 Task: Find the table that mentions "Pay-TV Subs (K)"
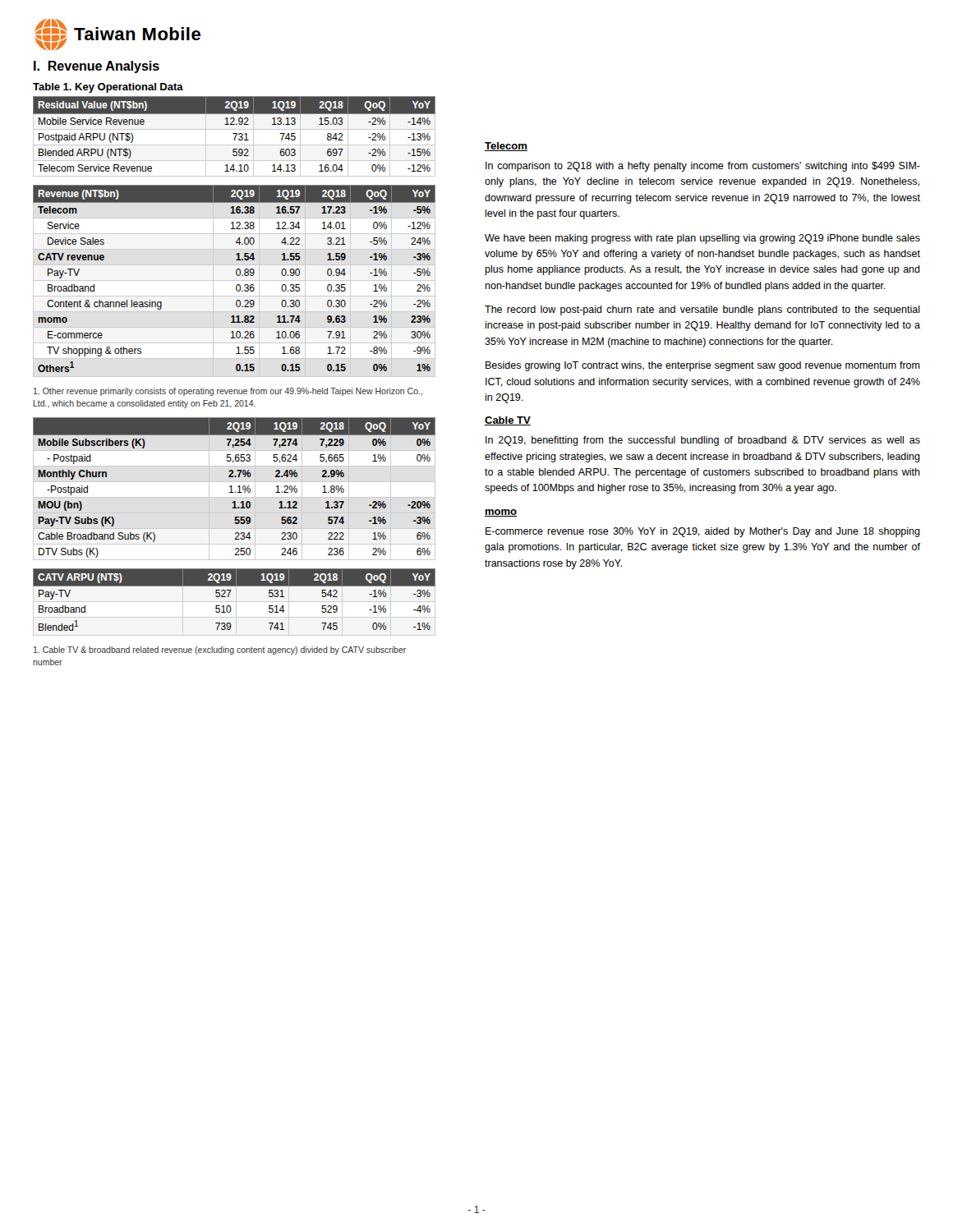[234, 489]
